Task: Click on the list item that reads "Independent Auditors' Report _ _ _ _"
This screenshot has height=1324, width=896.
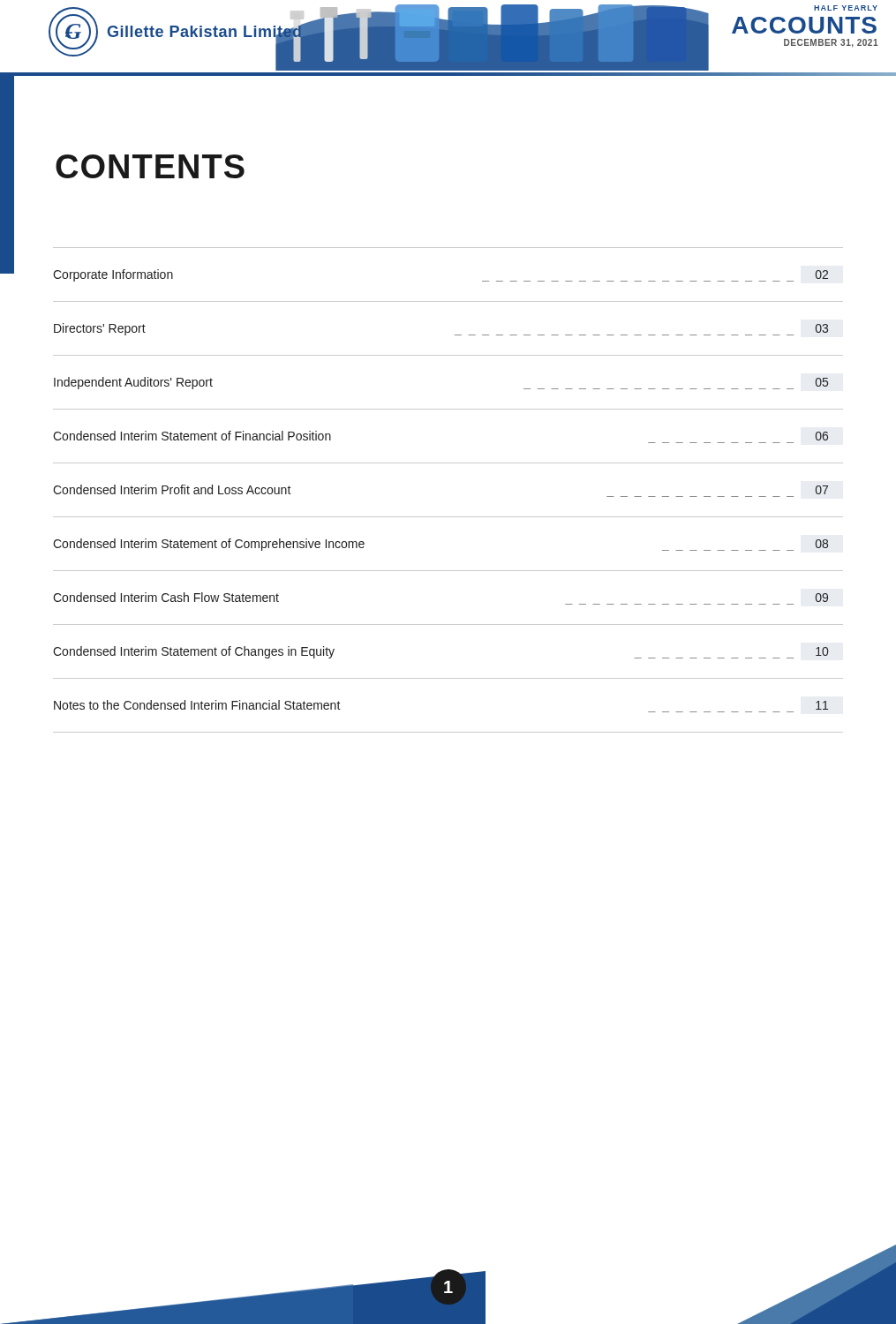Action: click(x=135, y=383)
